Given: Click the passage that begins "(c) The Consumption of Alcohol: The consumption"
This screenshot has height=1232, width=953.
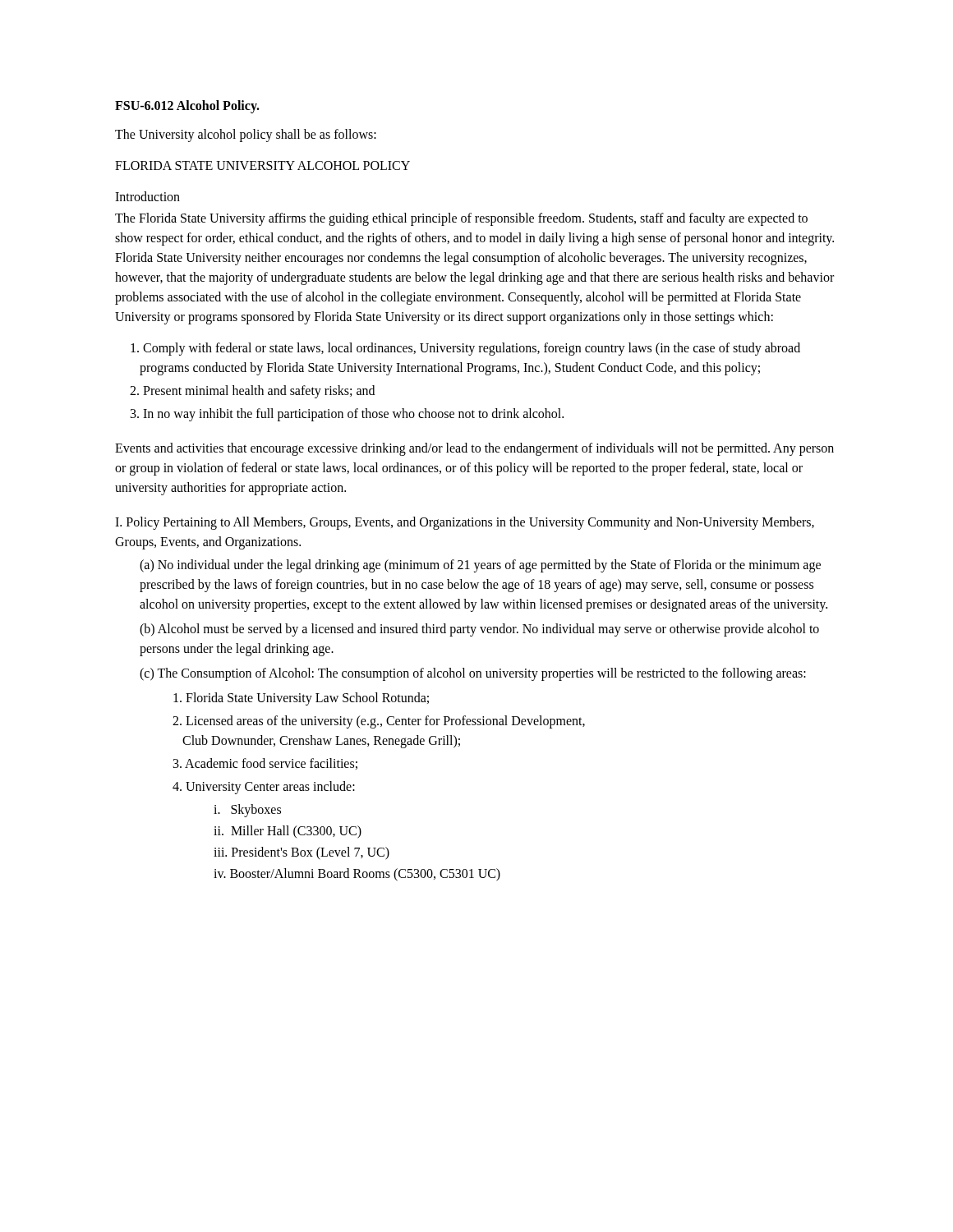Looking at the screenshot, I should tap(473, 673).
